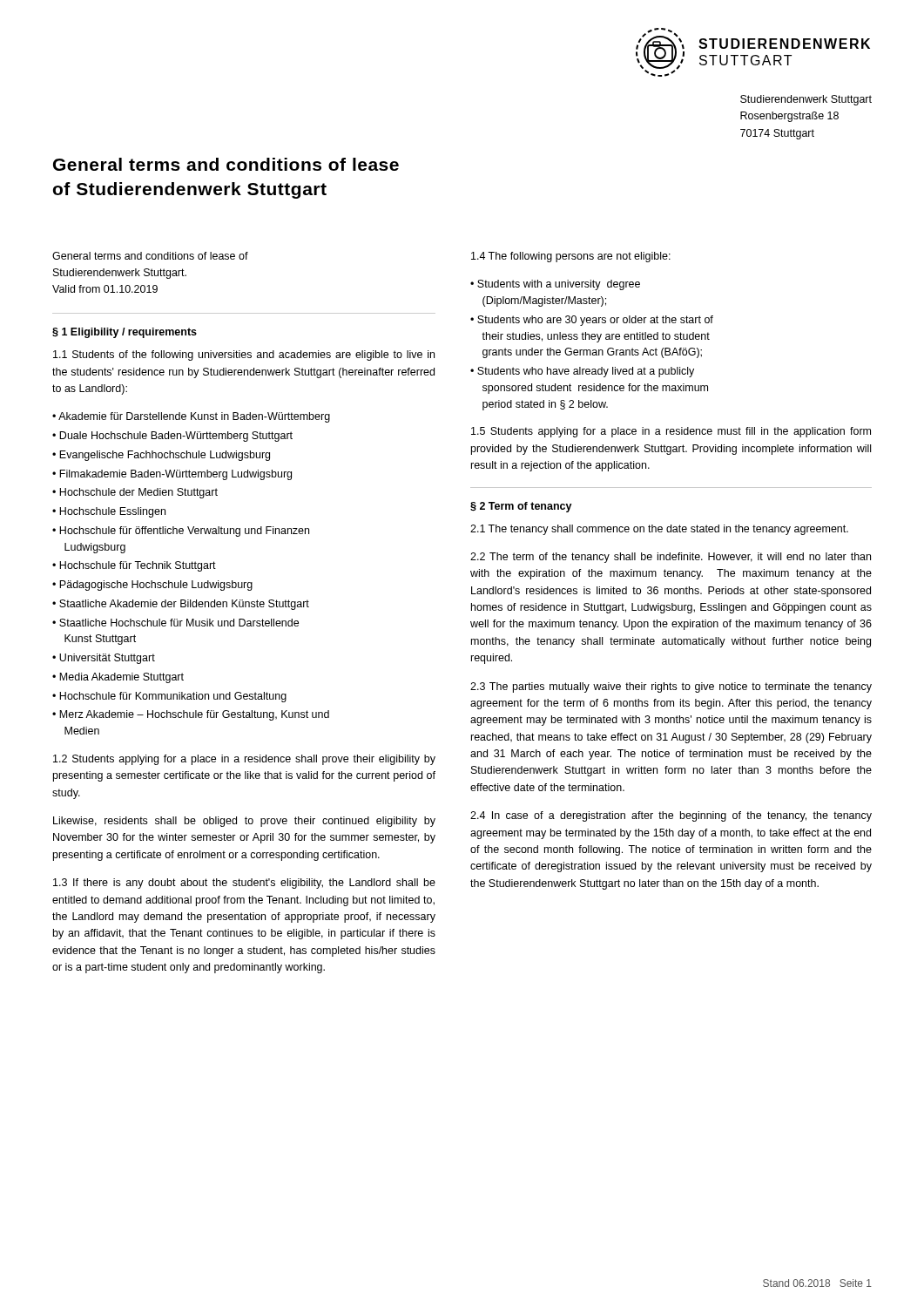Locate the logo
The image size is (924, 1307).
[753, 52]
